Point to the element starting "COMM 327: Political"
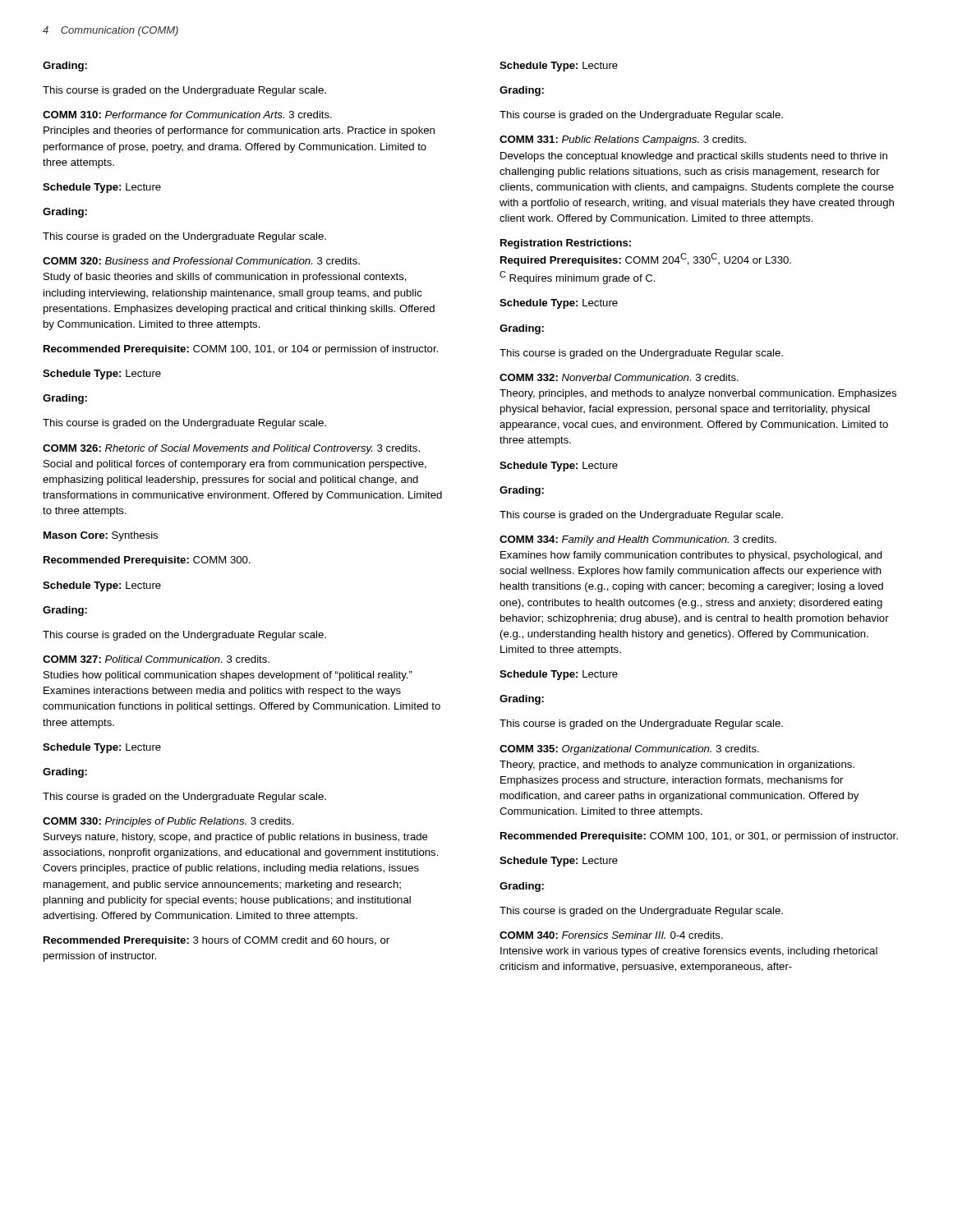The image size is (953, 1232). click(243, 691)
